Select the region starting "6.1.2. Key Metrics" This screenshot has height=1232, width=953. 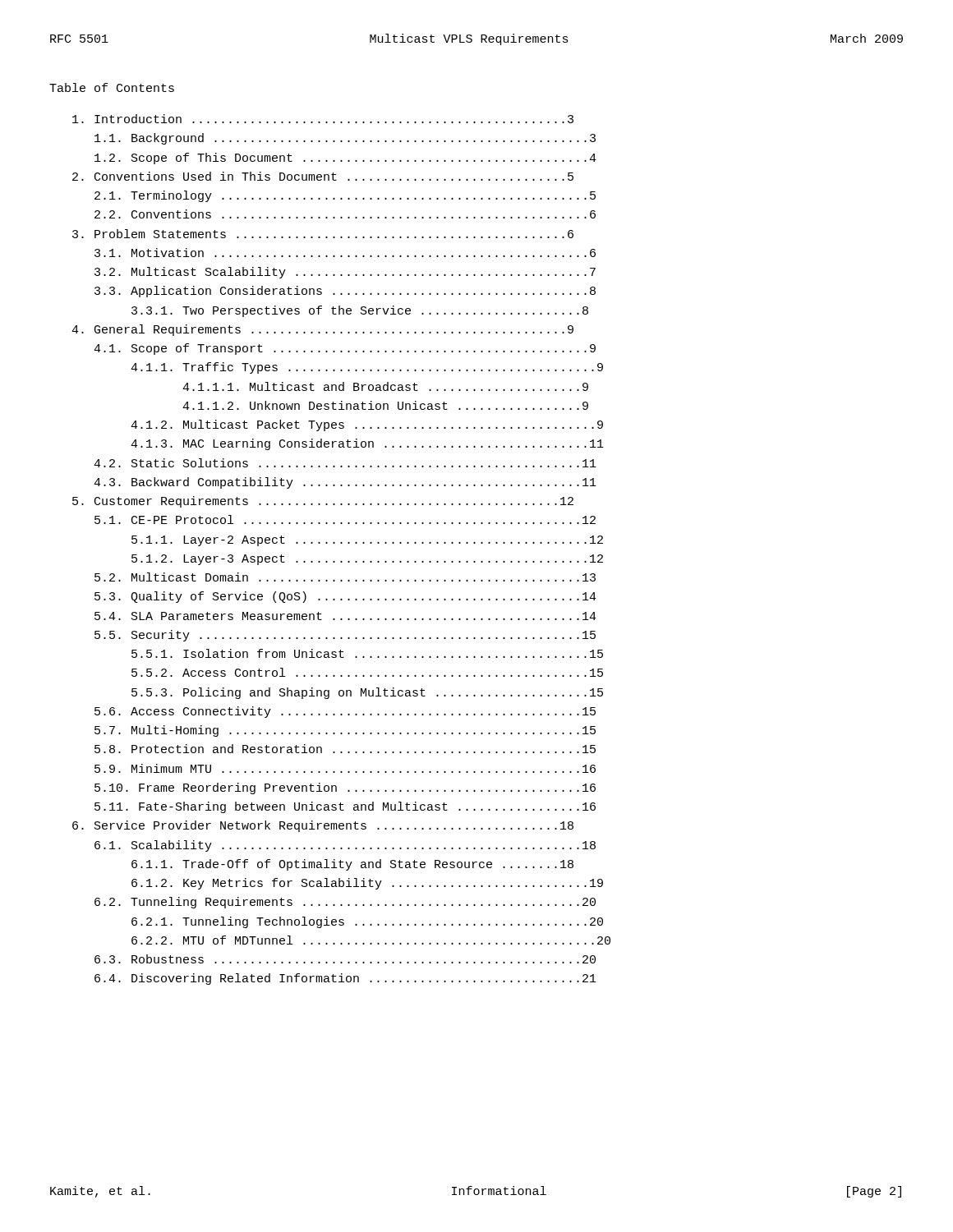click(x=327, y=884)
